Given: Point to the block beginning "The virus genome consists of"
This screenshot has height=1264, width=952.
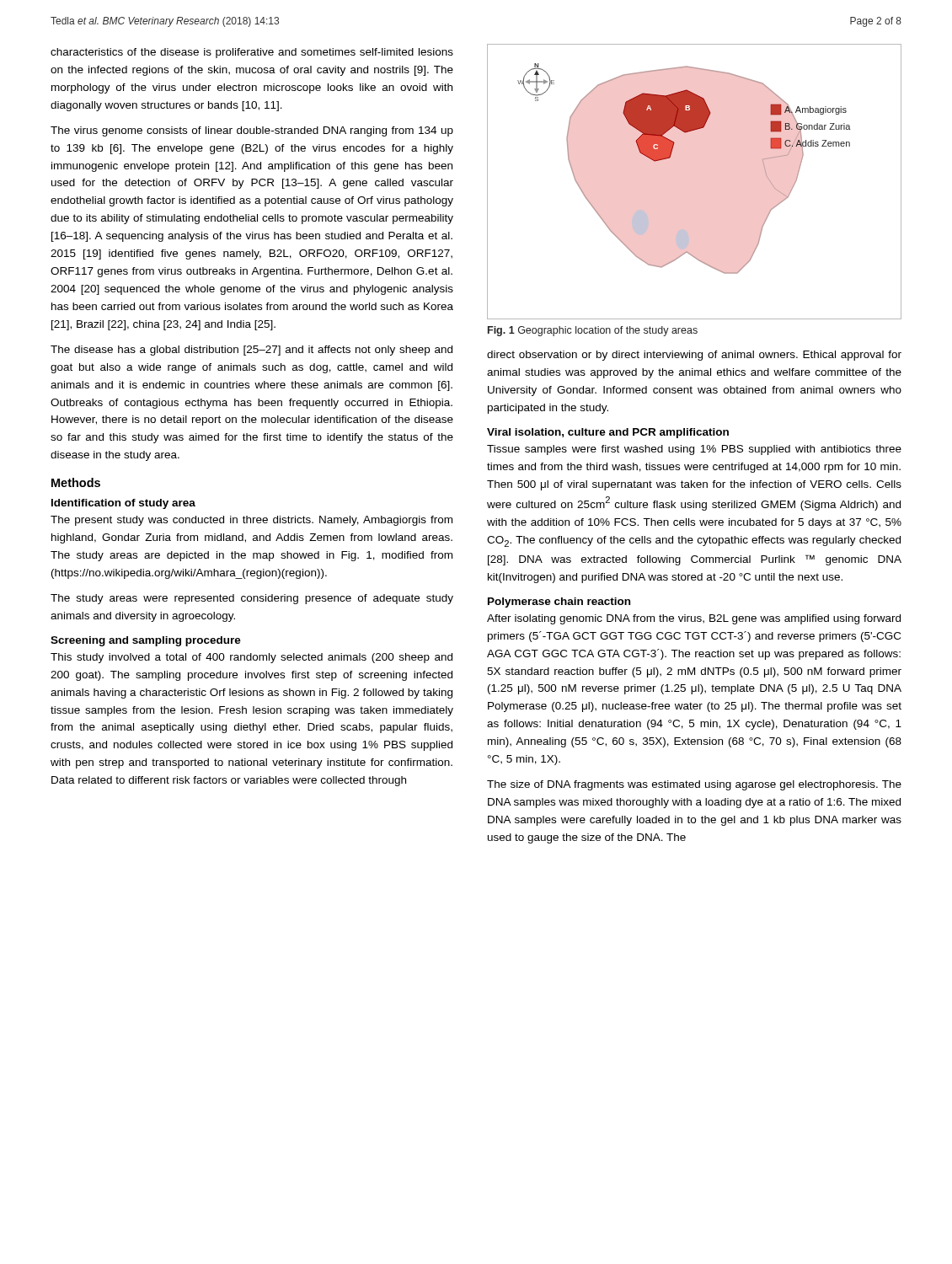Looking at the screenshot, I should click(x=252, y=227).
